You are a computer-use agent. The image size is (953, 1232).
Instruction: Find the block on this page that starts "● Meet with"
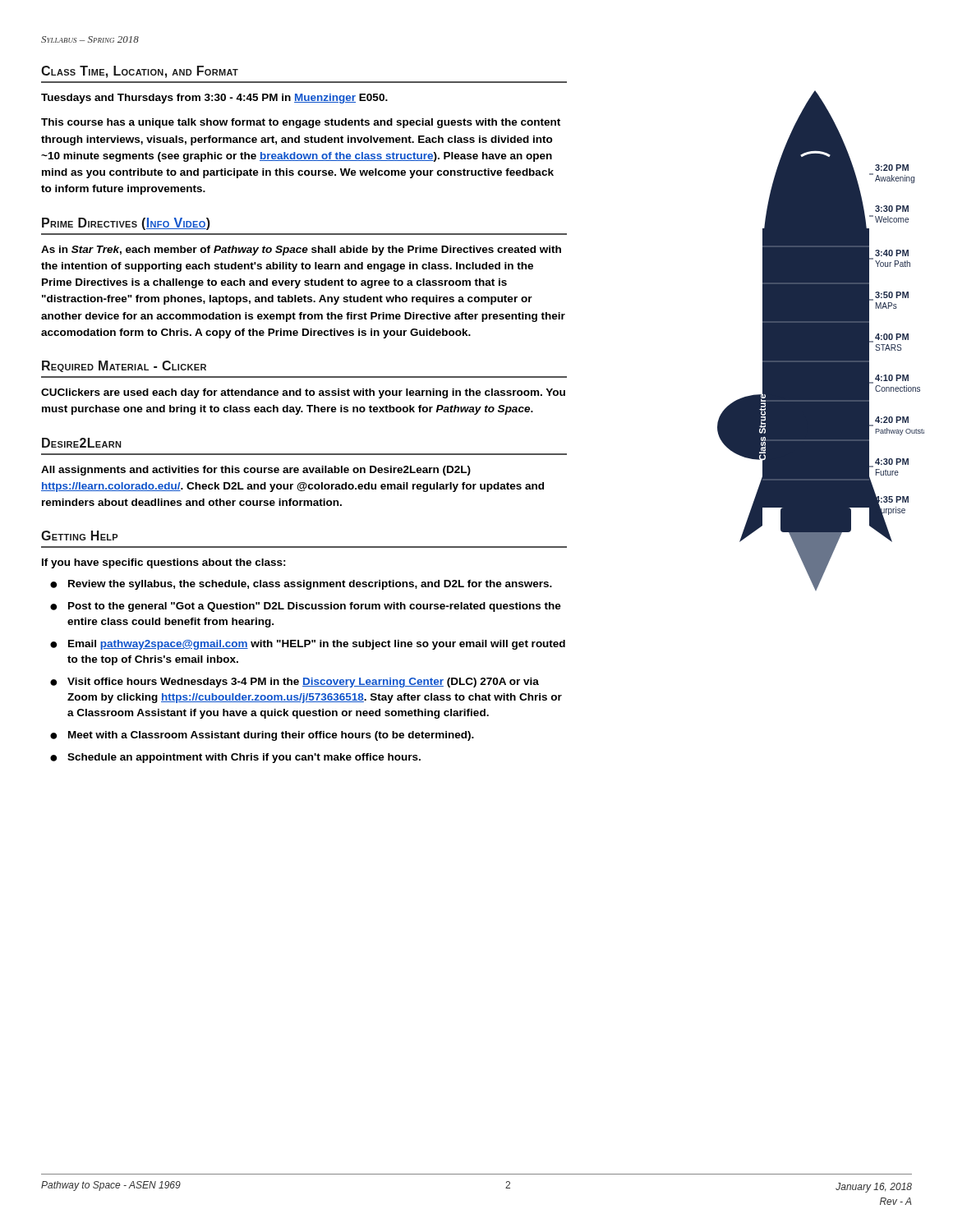308,736
